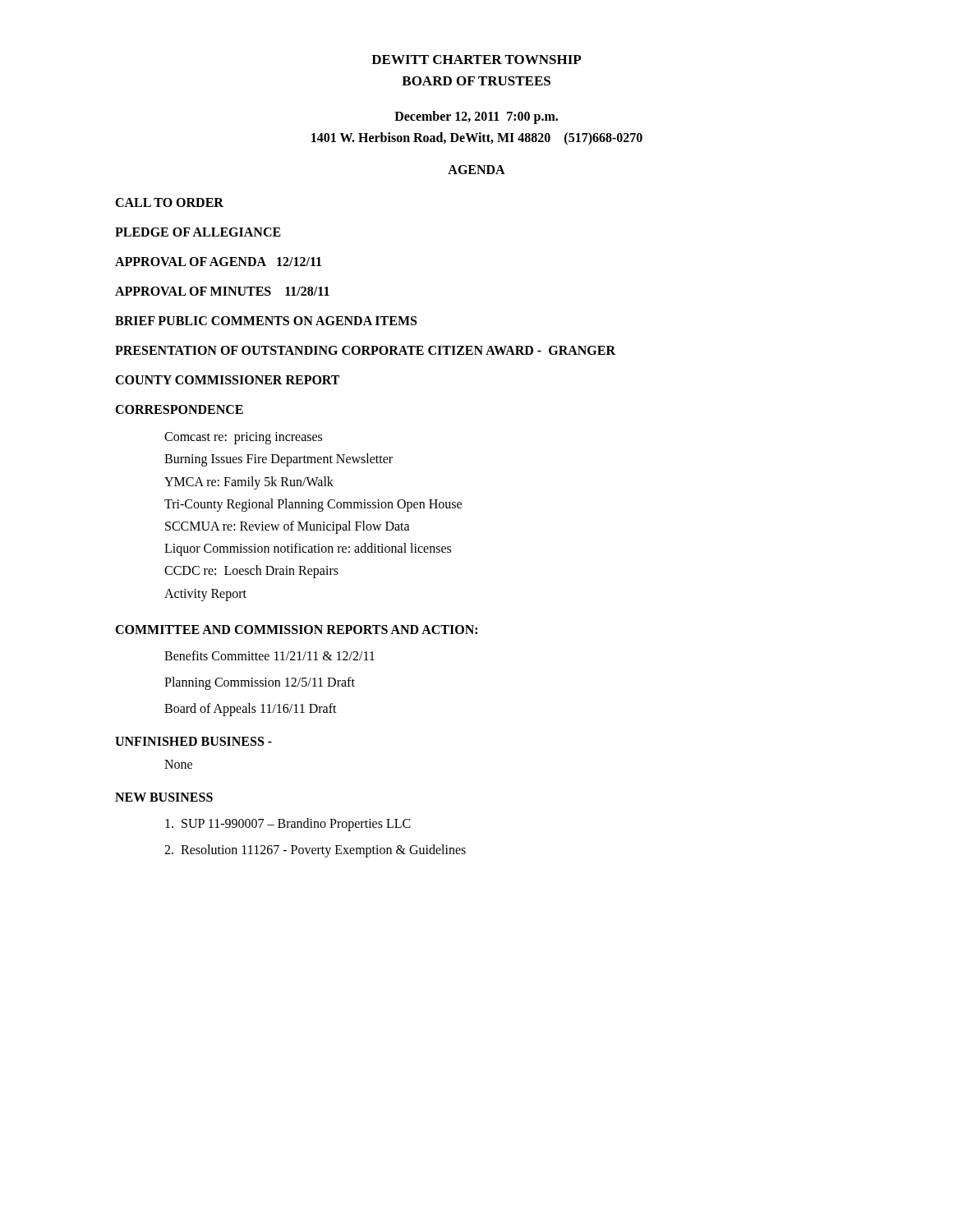The height and width of the screenshot is (1232, 953).
Task: Find the list item that says "Planning Commission 12/5/11"
Action: 260,682
